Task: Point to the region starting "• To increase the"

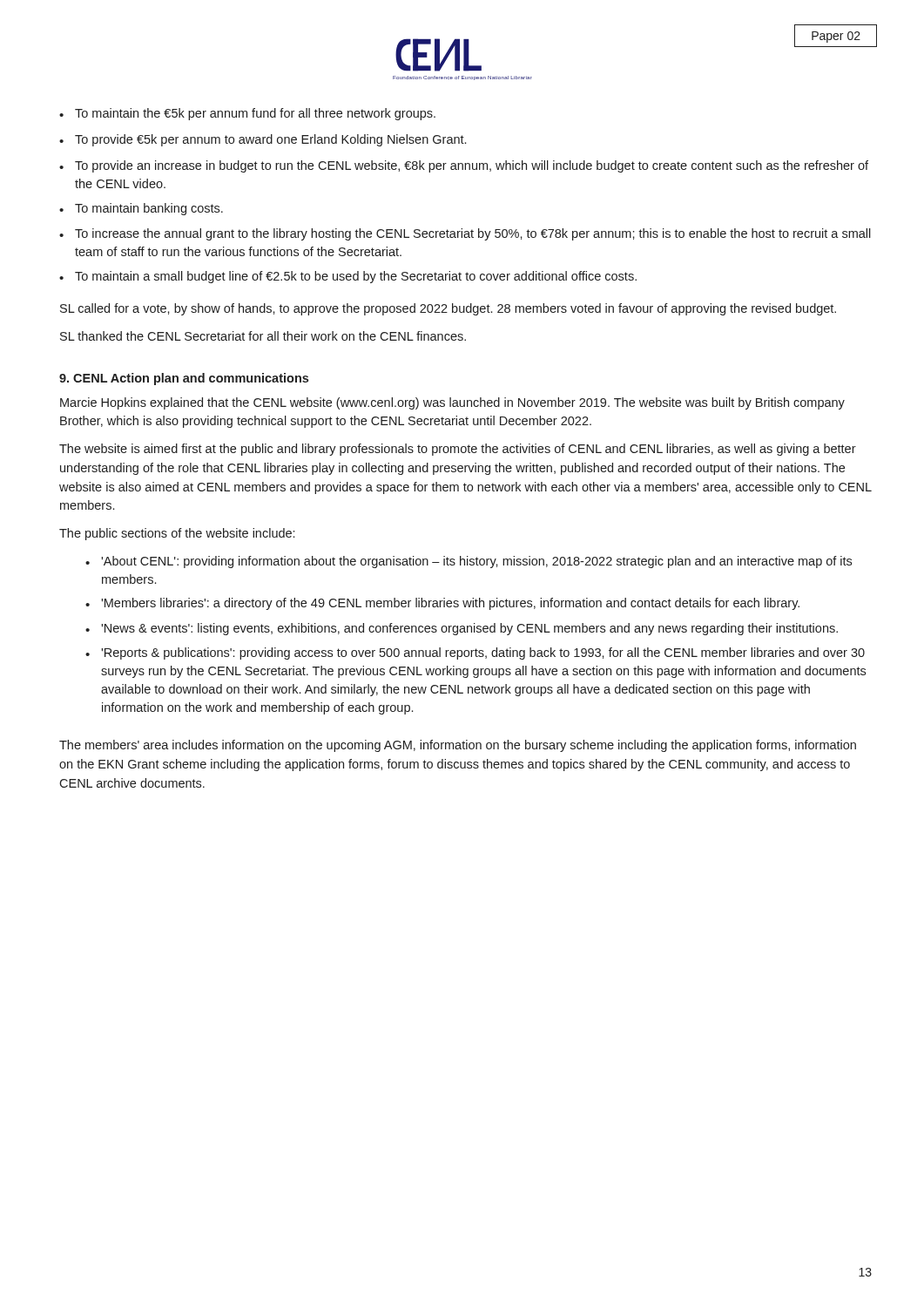Action: click(465, 243)
